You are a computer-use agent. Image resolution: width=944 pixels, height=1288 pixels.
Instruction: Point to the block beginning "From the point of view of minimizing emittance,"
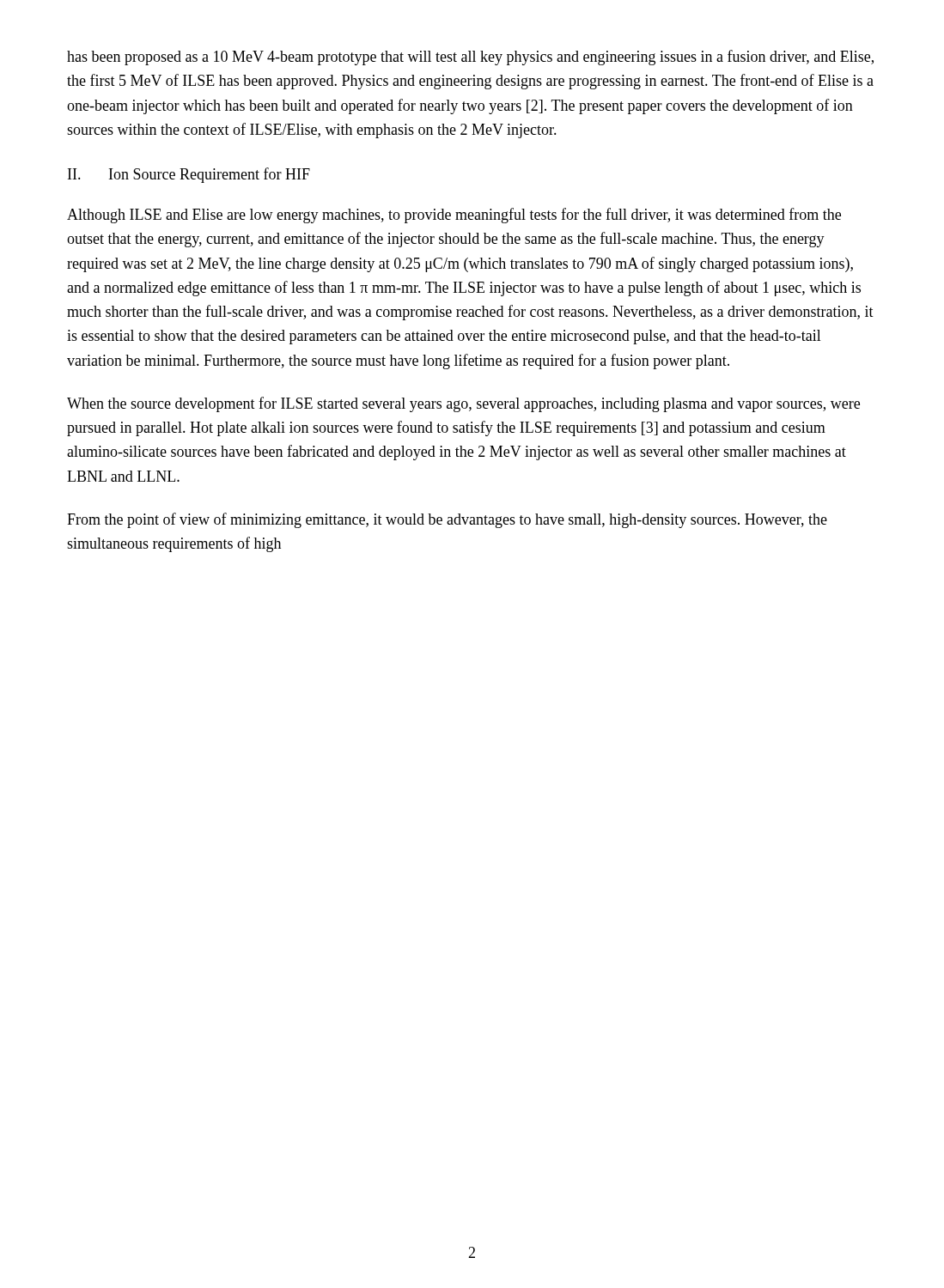coord(447,531)
